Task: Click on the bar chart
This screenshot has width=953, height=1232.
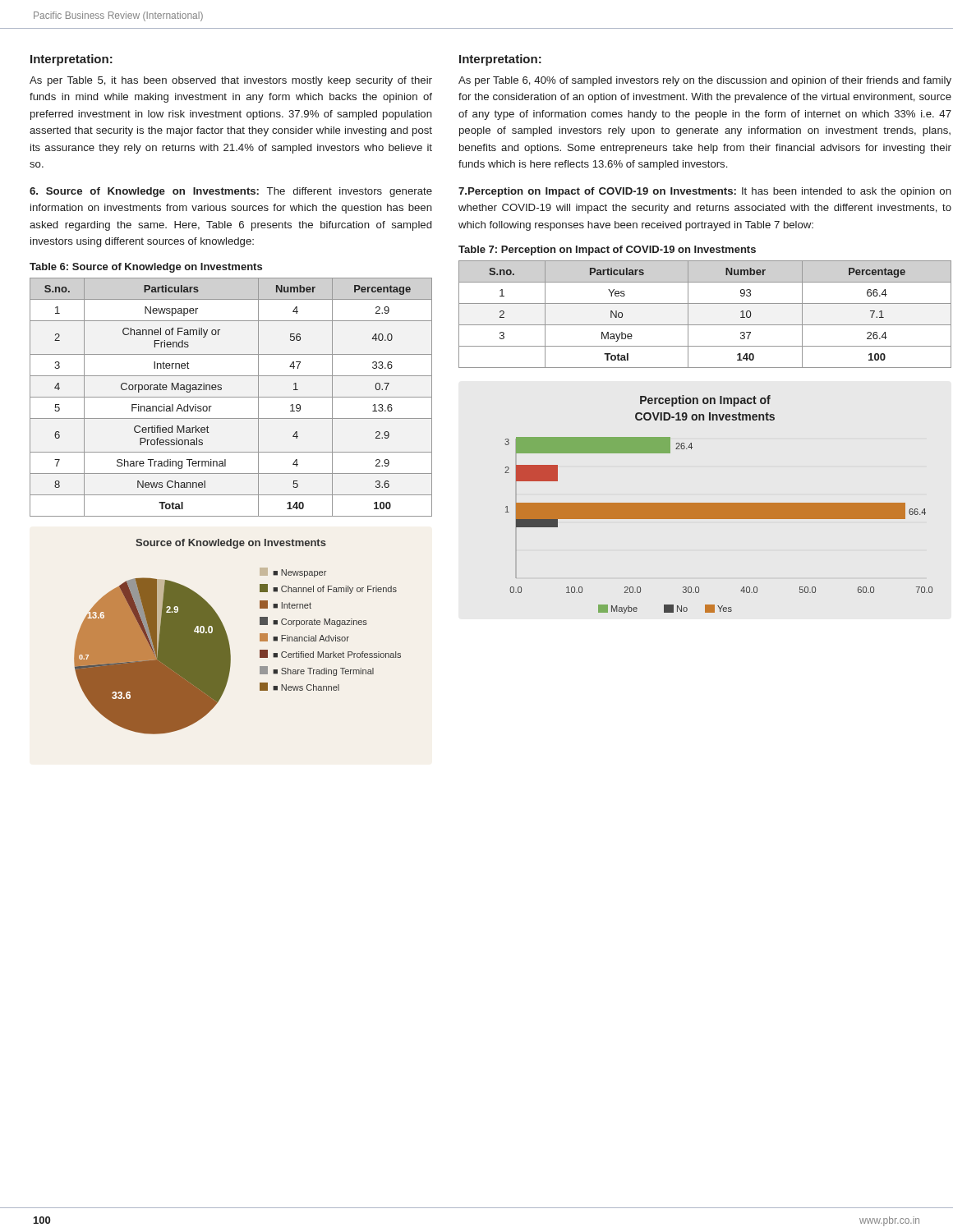Action: click(x=705, y=500)
